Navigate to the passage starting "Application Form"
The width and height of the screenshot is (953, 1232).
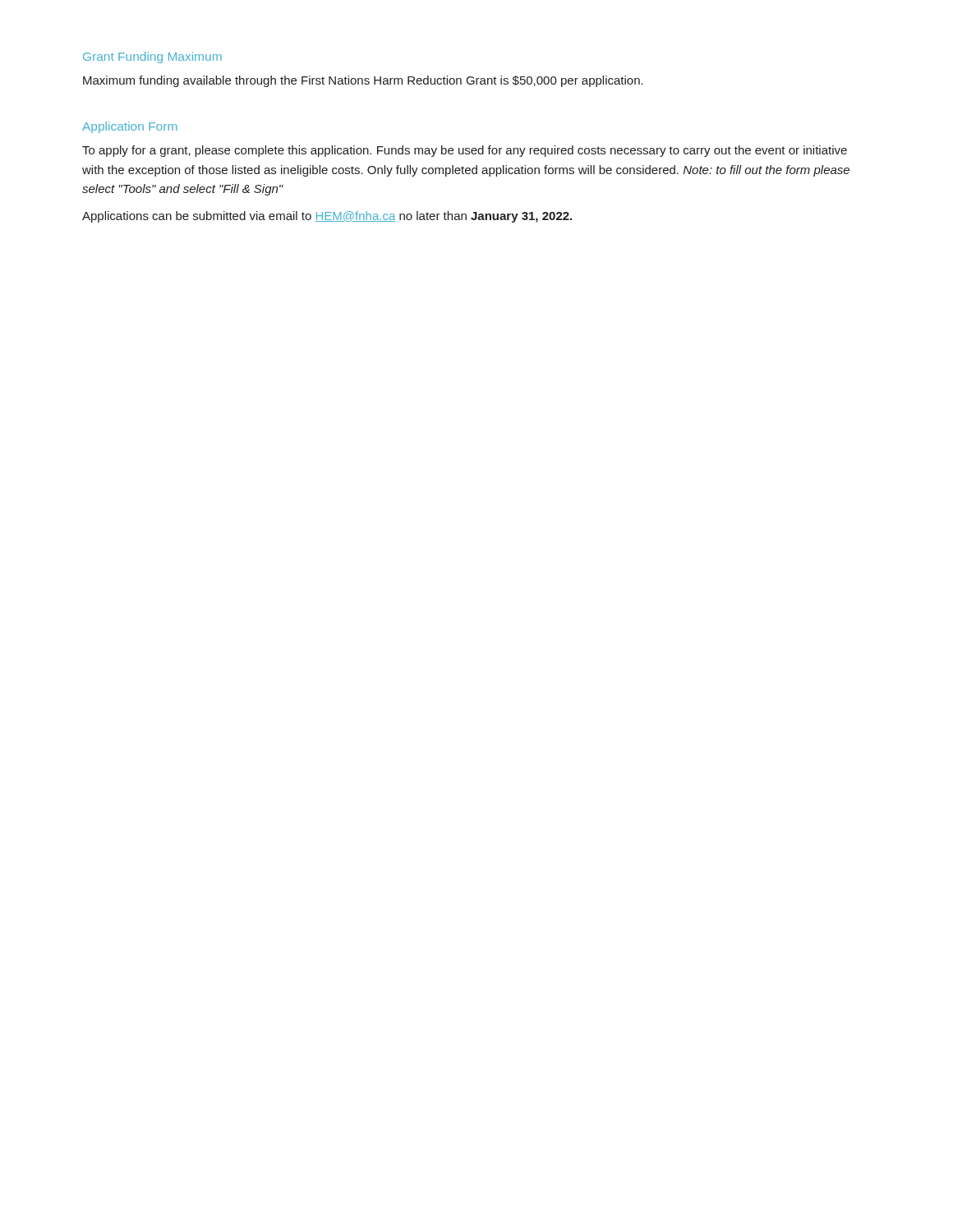click(x=130, y=127)
